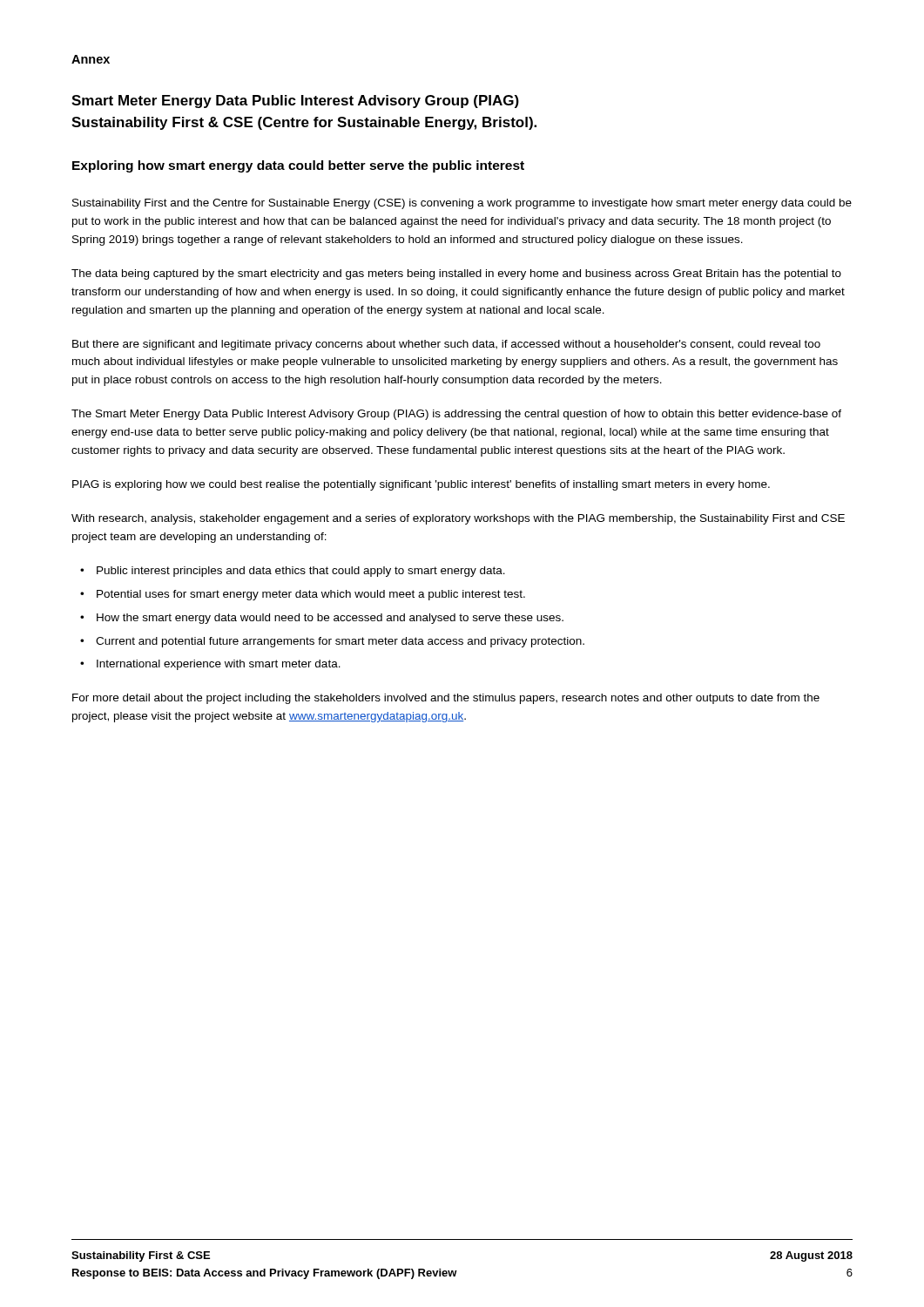Screen dimensions: 1307x924
Task: Click on the text starting "For more detail"
Action: point(446,707)
